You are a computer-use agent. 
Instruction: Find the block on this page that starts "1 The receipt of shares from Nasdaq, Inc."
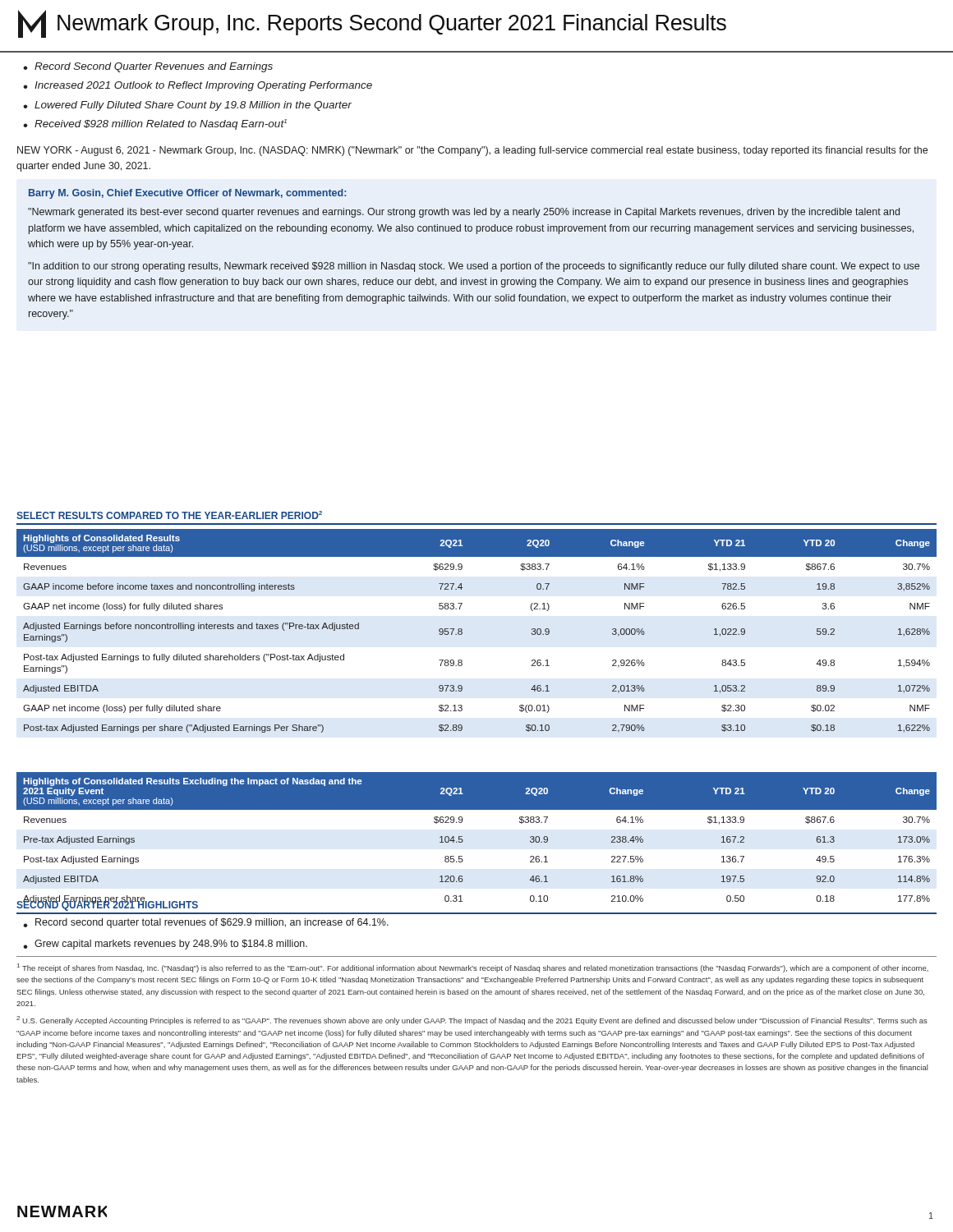tap(473, 985)
